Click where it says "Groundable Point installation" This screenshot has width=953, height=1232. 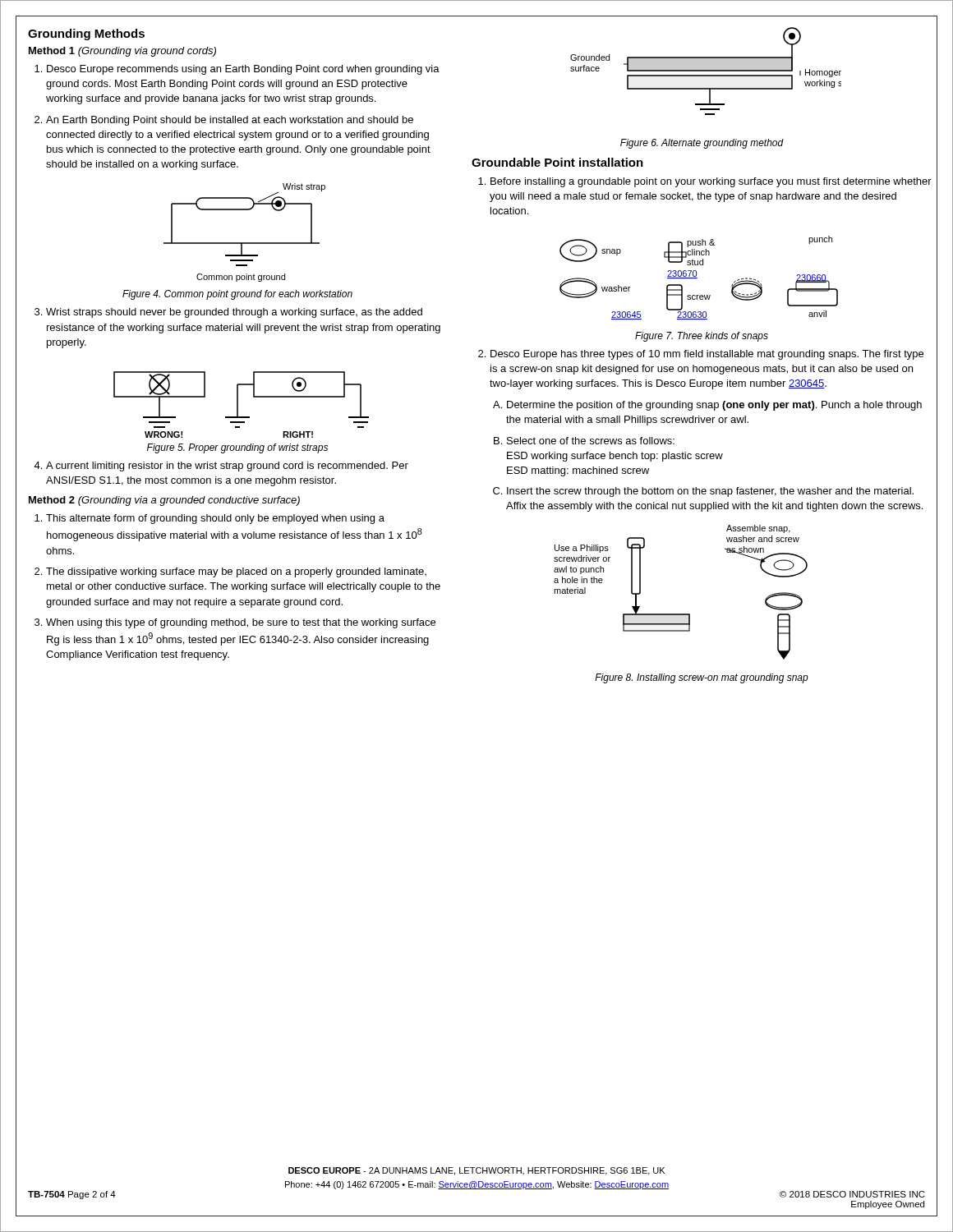click(558, 162)
